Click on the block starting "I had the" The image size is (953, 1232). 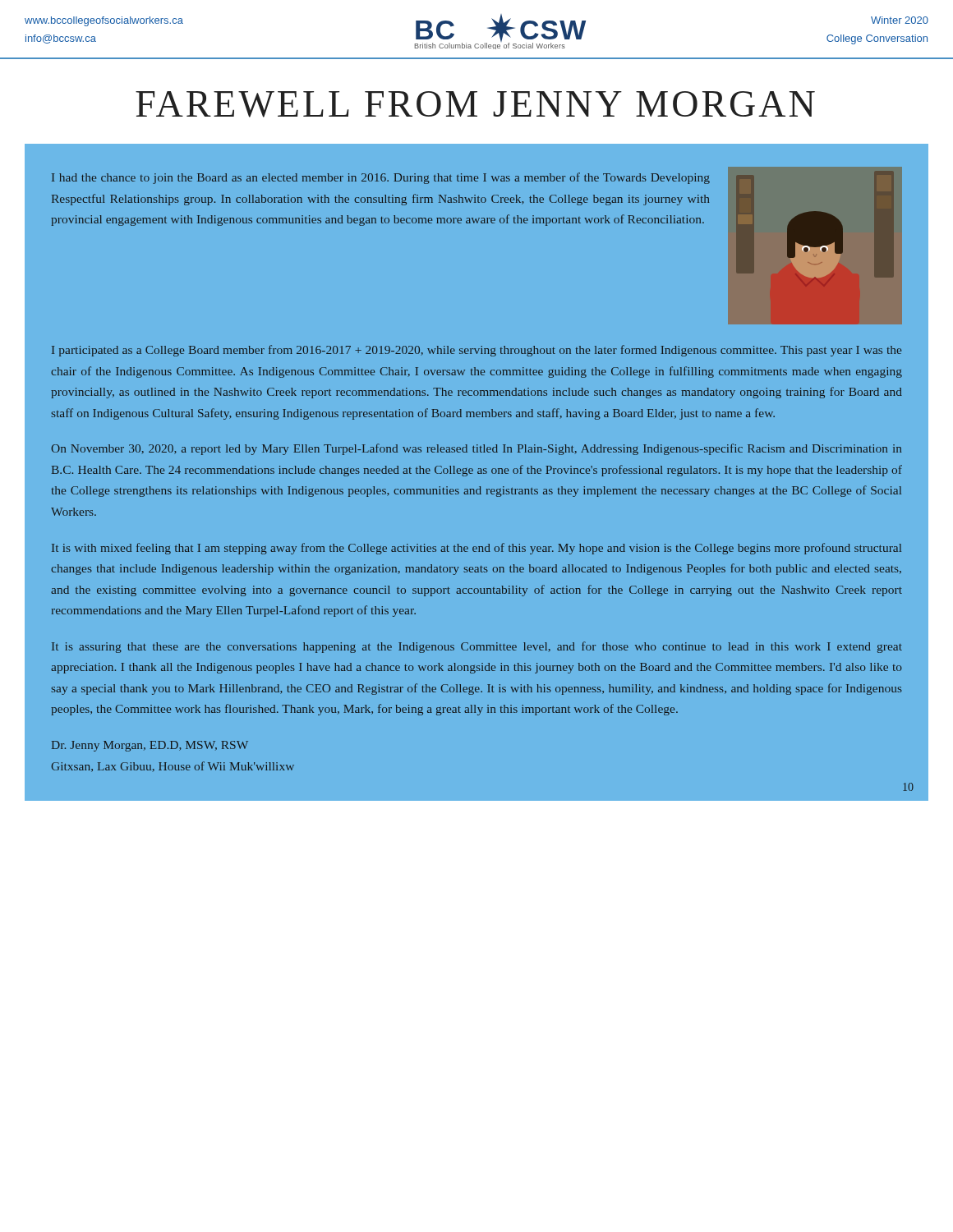[380, 198]
